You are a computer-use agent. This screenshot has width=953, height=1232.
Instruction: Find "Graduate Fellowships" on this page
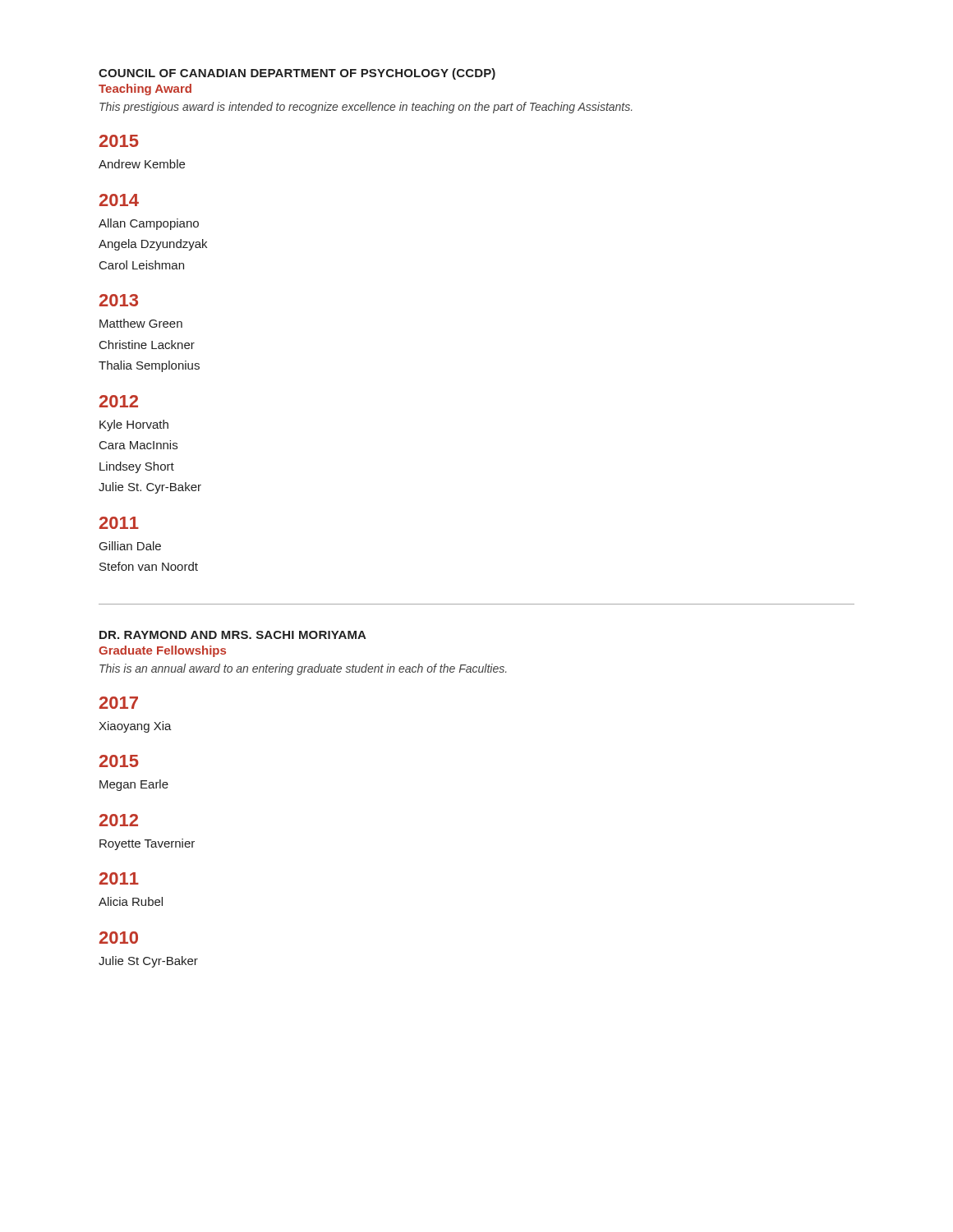163,650
